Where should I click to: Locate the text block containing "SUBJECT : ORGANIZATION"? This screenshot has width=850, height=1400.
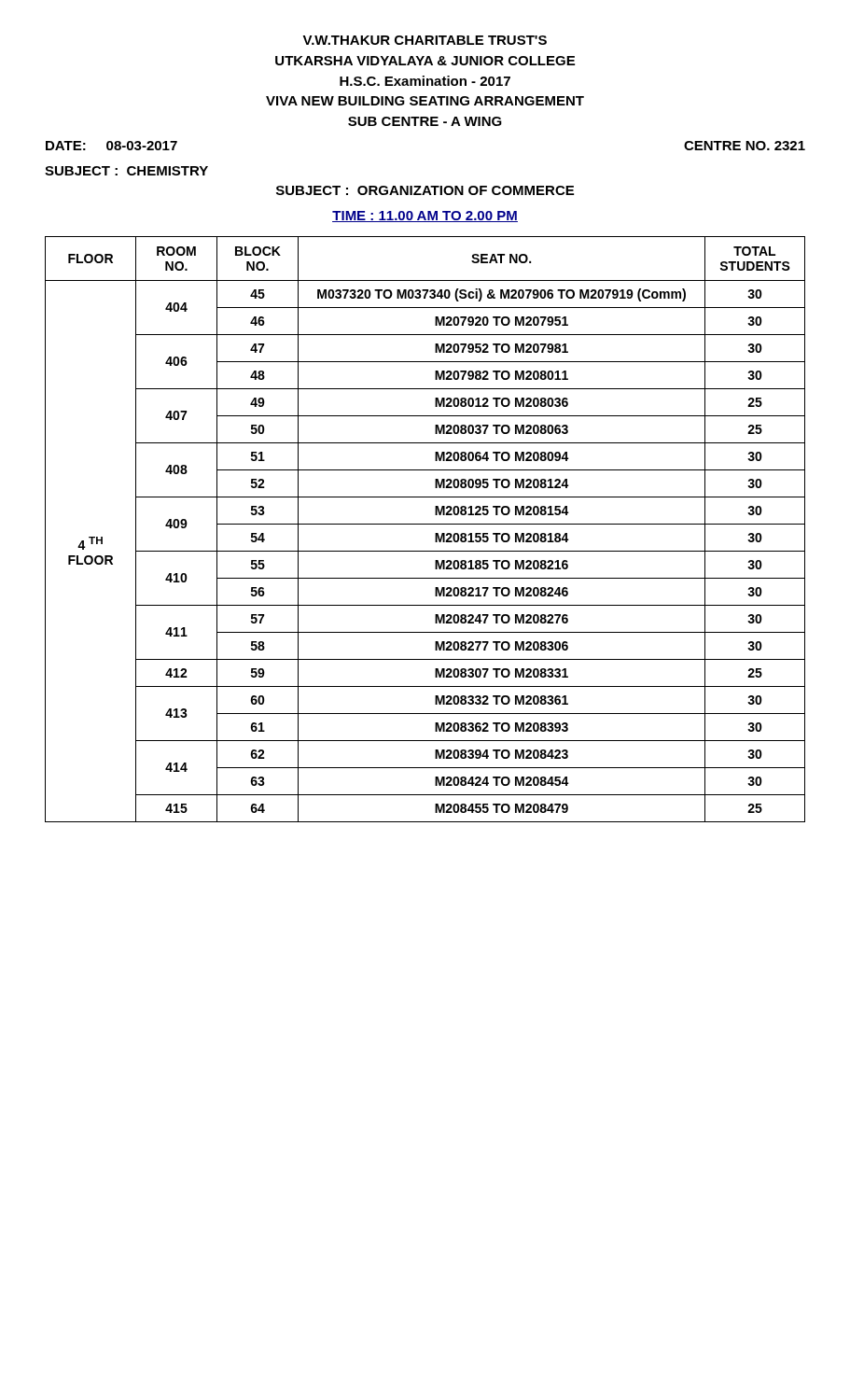[425, 190]
